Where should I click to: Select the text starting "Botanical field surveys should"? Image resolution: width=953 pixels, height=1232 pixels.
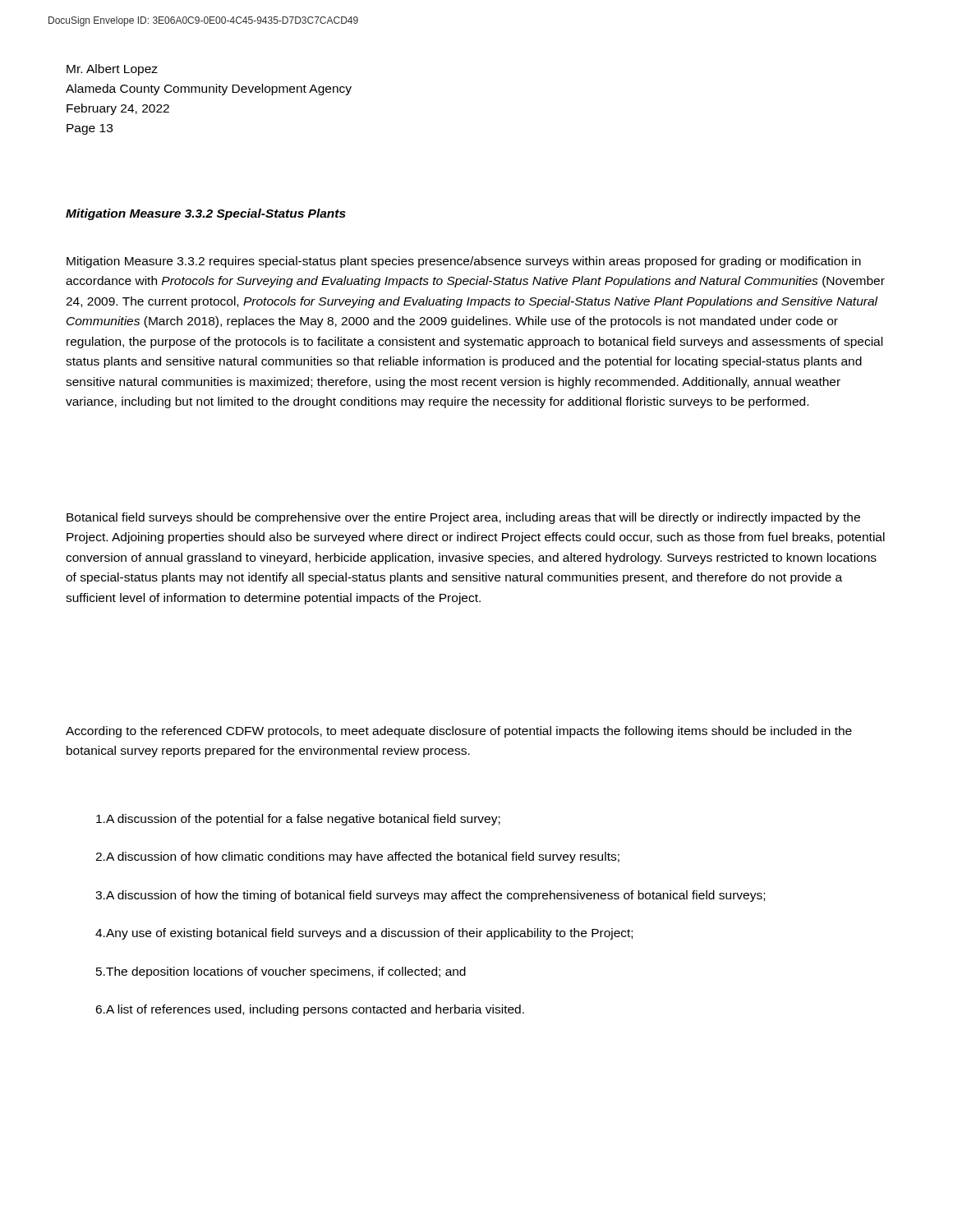click(x=475, y=557)
